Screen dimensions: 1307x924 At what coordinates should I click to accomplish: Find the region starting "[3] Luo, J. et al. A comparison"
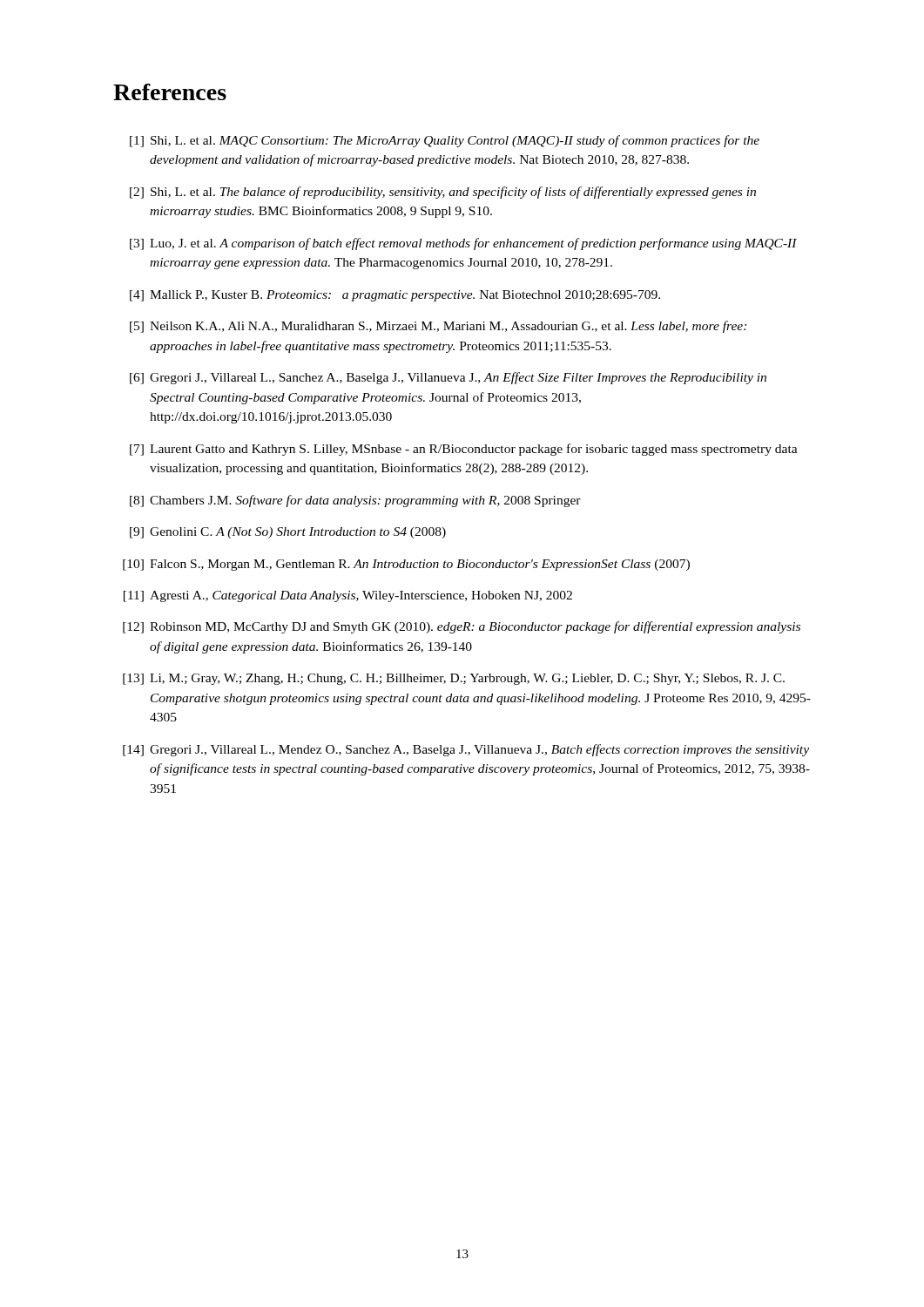coord(462,253)
